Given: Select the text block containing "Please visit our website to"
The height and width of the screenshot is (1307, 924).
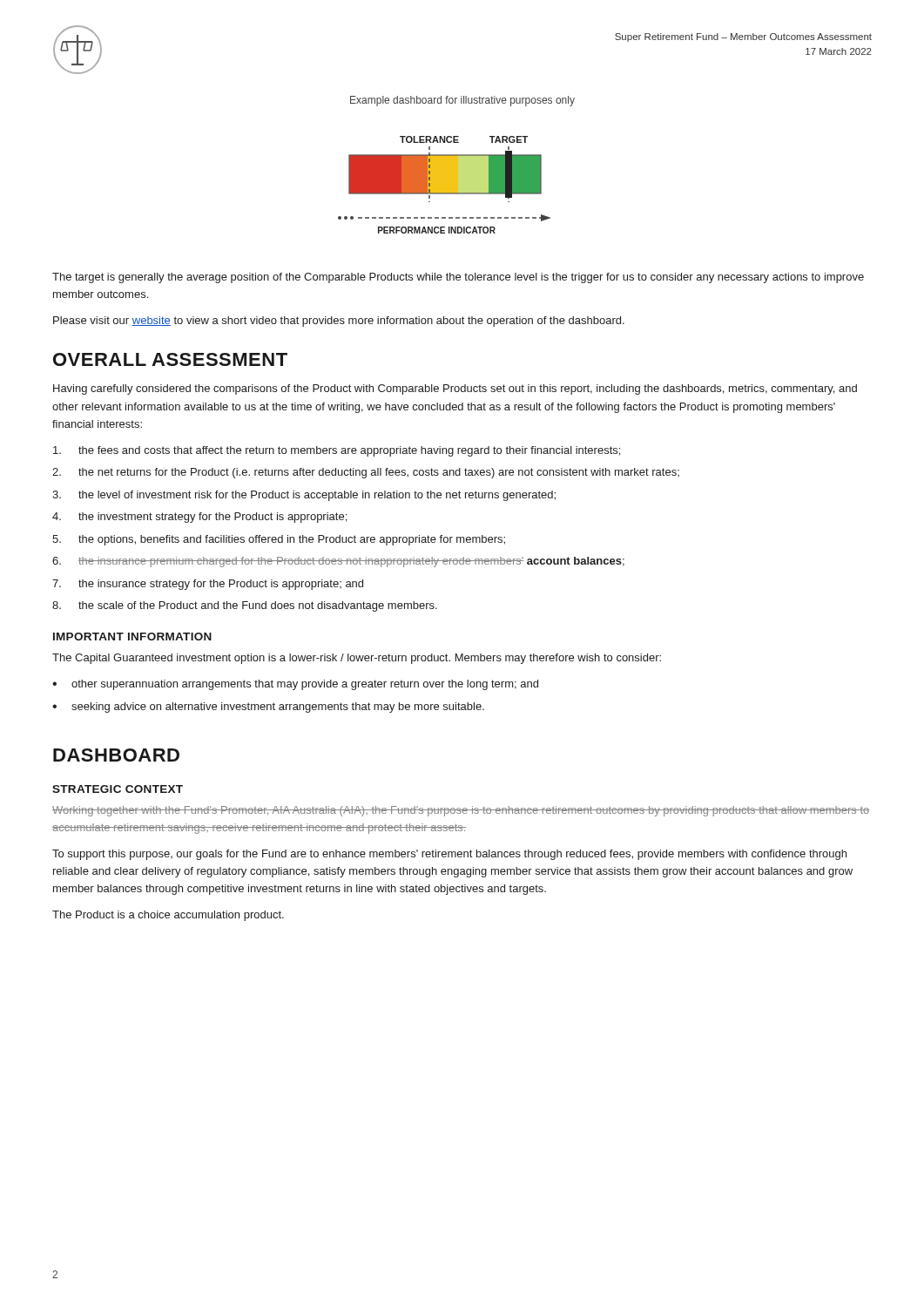Looking at the screenshot, I should [x=339, y=320].
